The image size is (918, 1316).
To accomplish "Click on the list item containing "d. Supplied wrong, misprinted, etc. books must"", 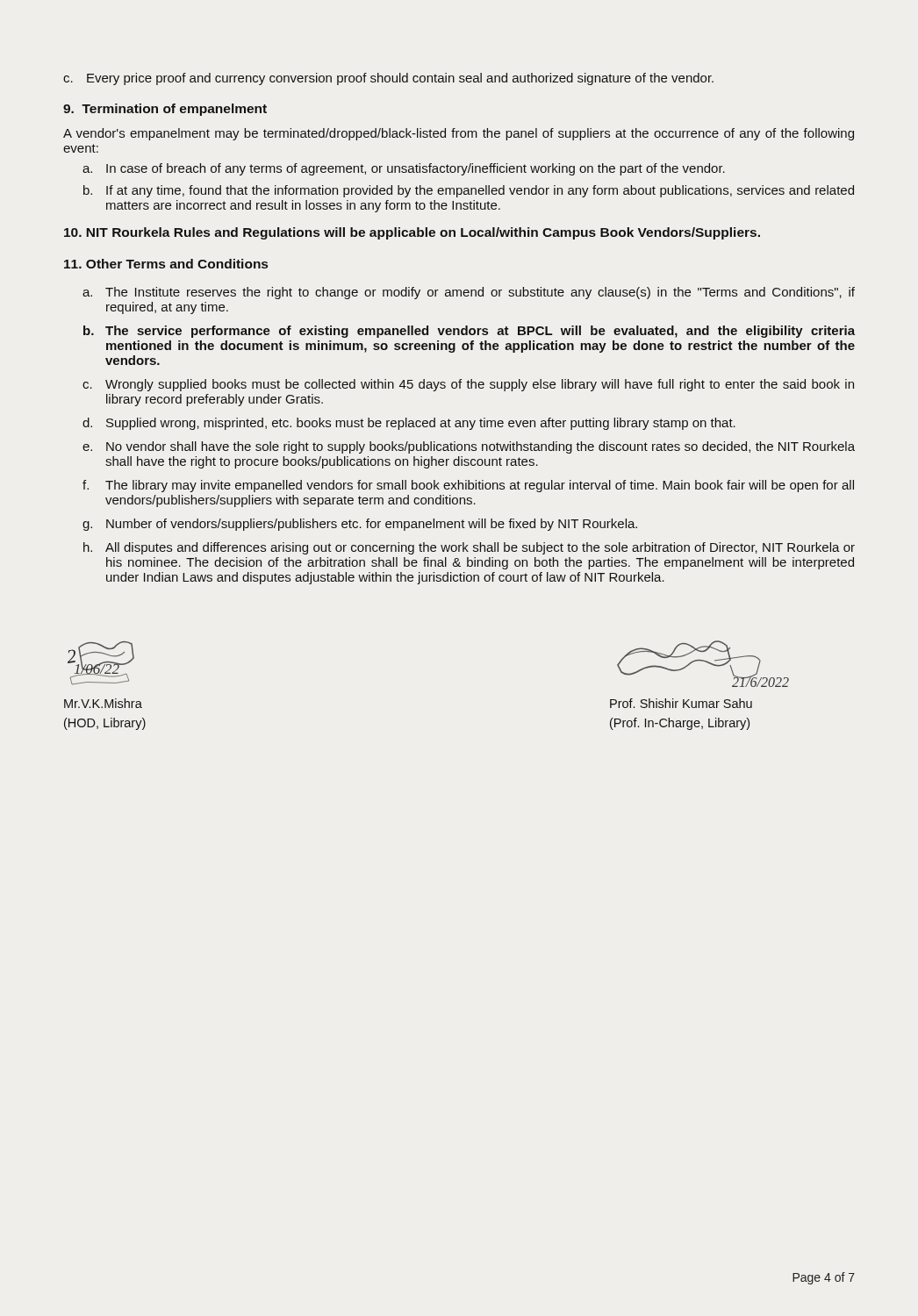I will point(409,422).
